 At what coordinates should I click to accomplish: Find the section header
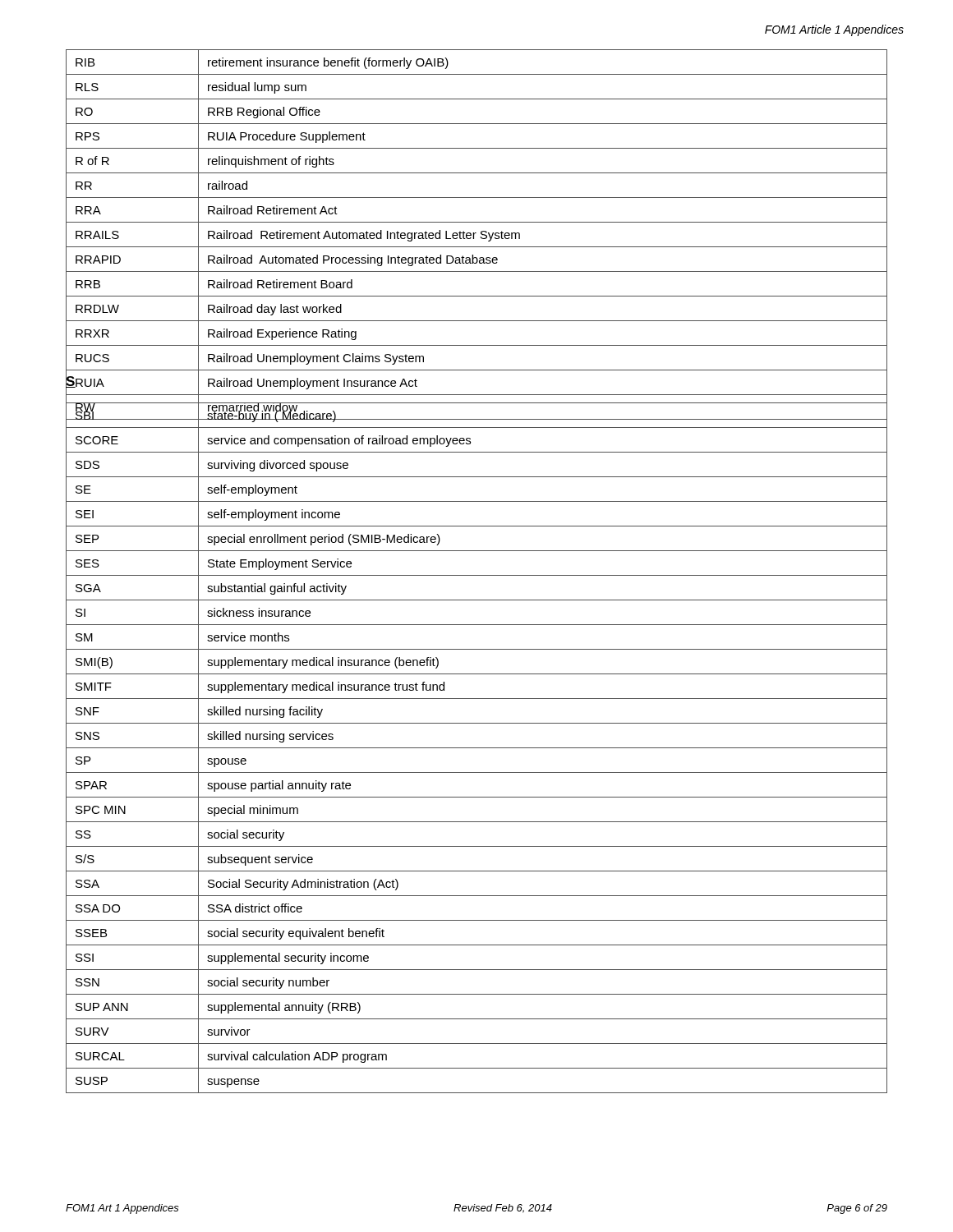(70, 381)
